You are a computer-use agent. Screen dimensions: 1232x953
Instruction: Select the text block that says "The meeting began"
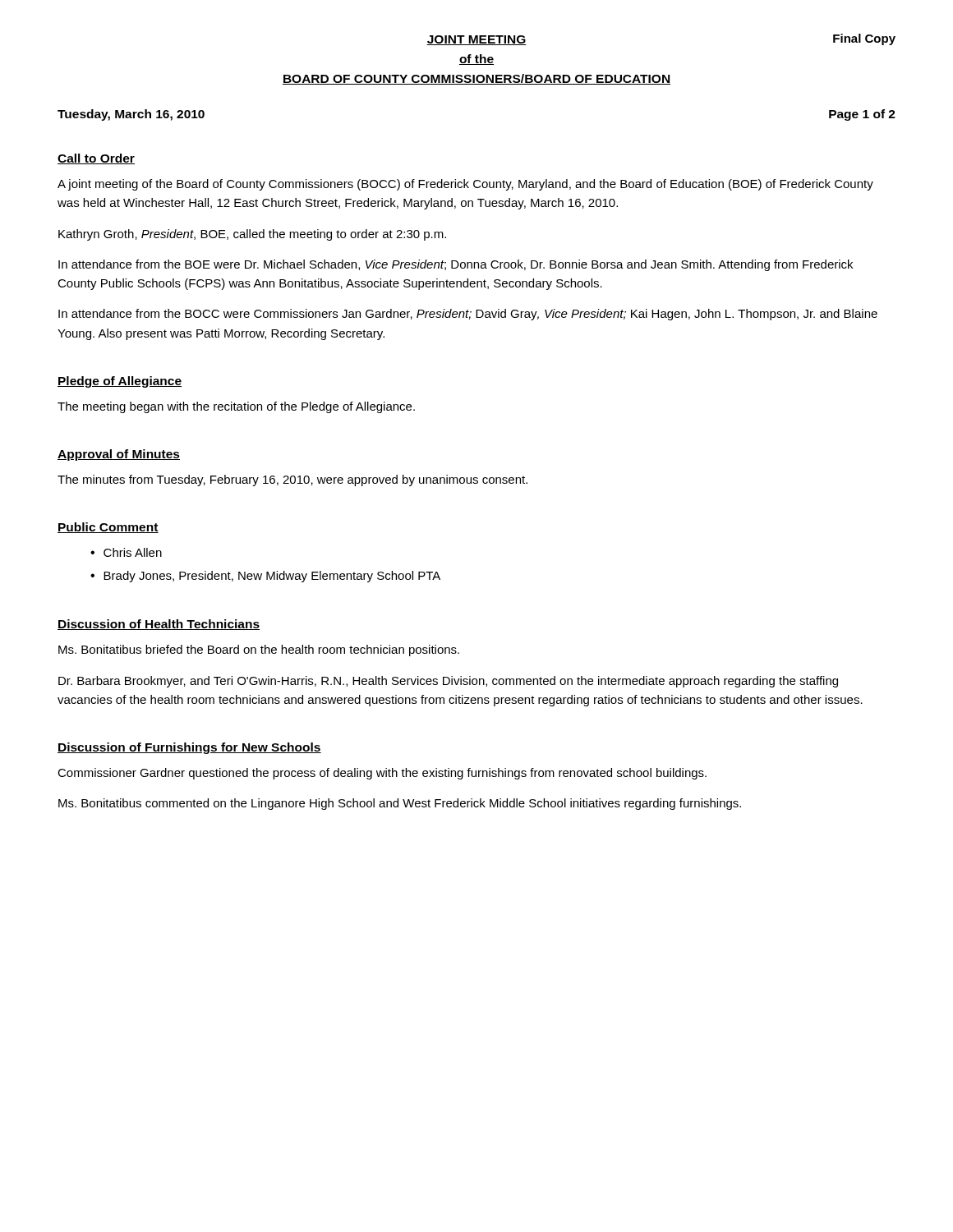click(237, 406)
